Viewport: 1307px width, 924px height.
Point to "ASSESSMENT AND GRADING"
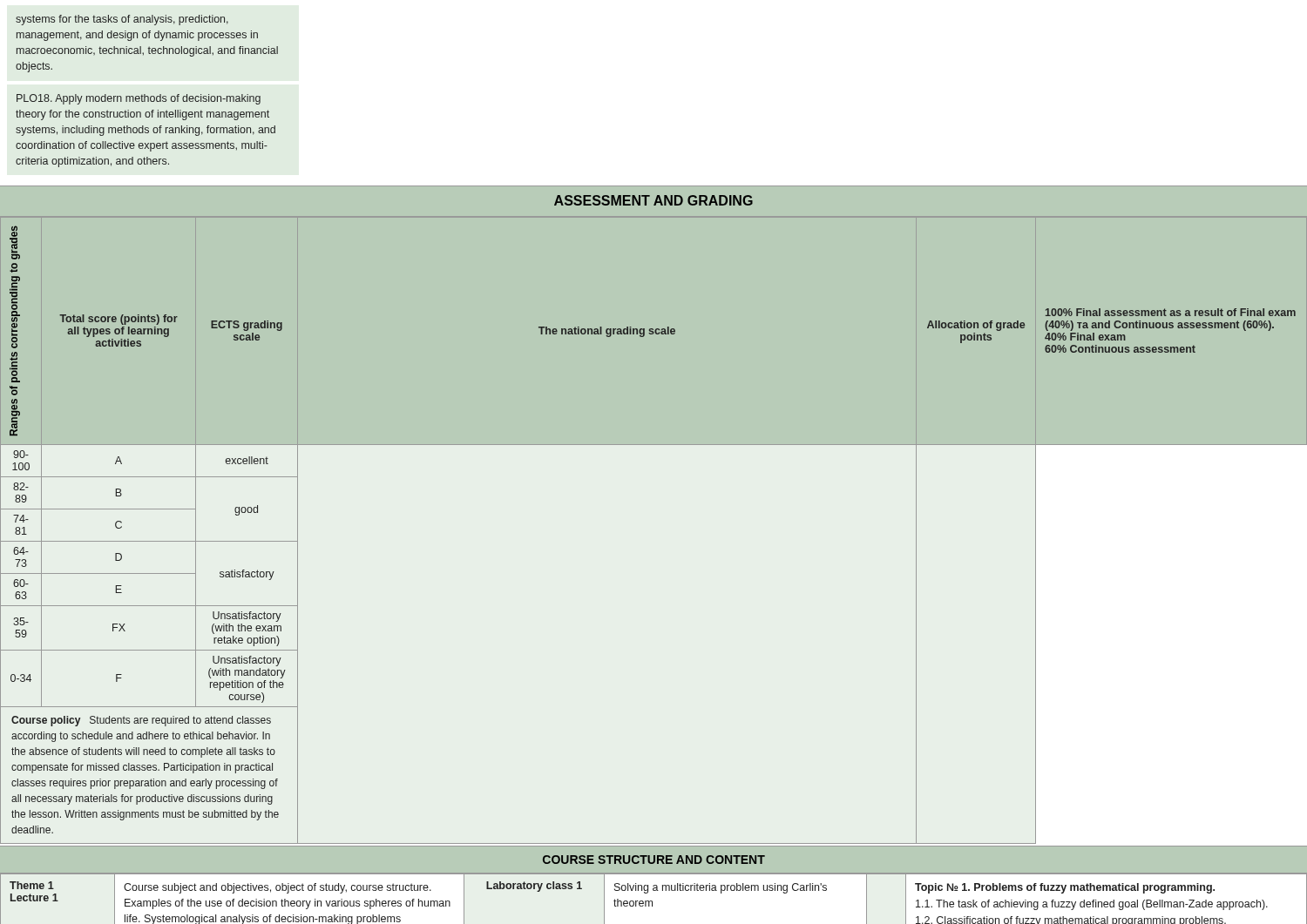(x=653, y=201)
